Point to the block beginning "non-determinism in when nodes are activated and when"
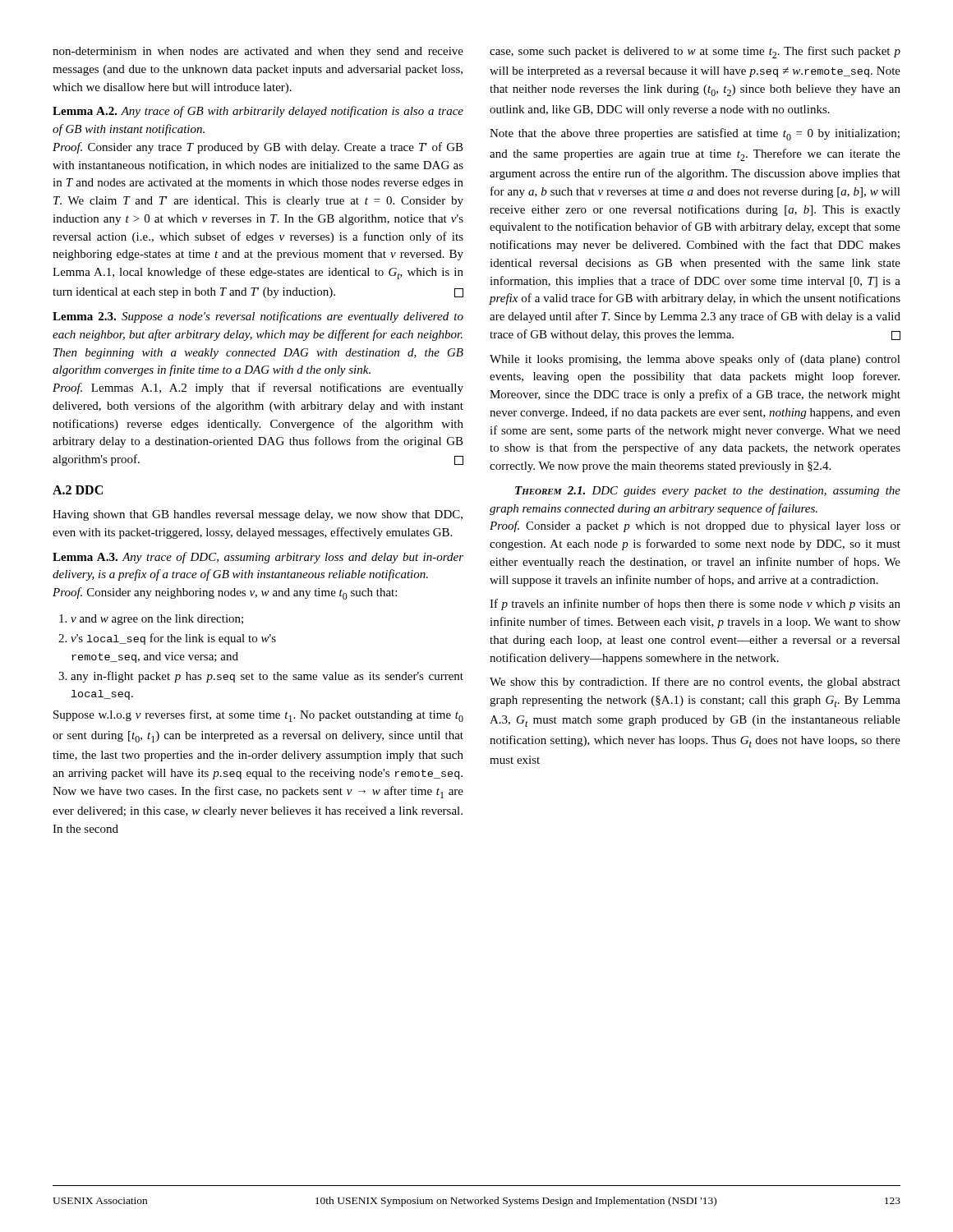953x1232 pixels. [x=258, y=70]
